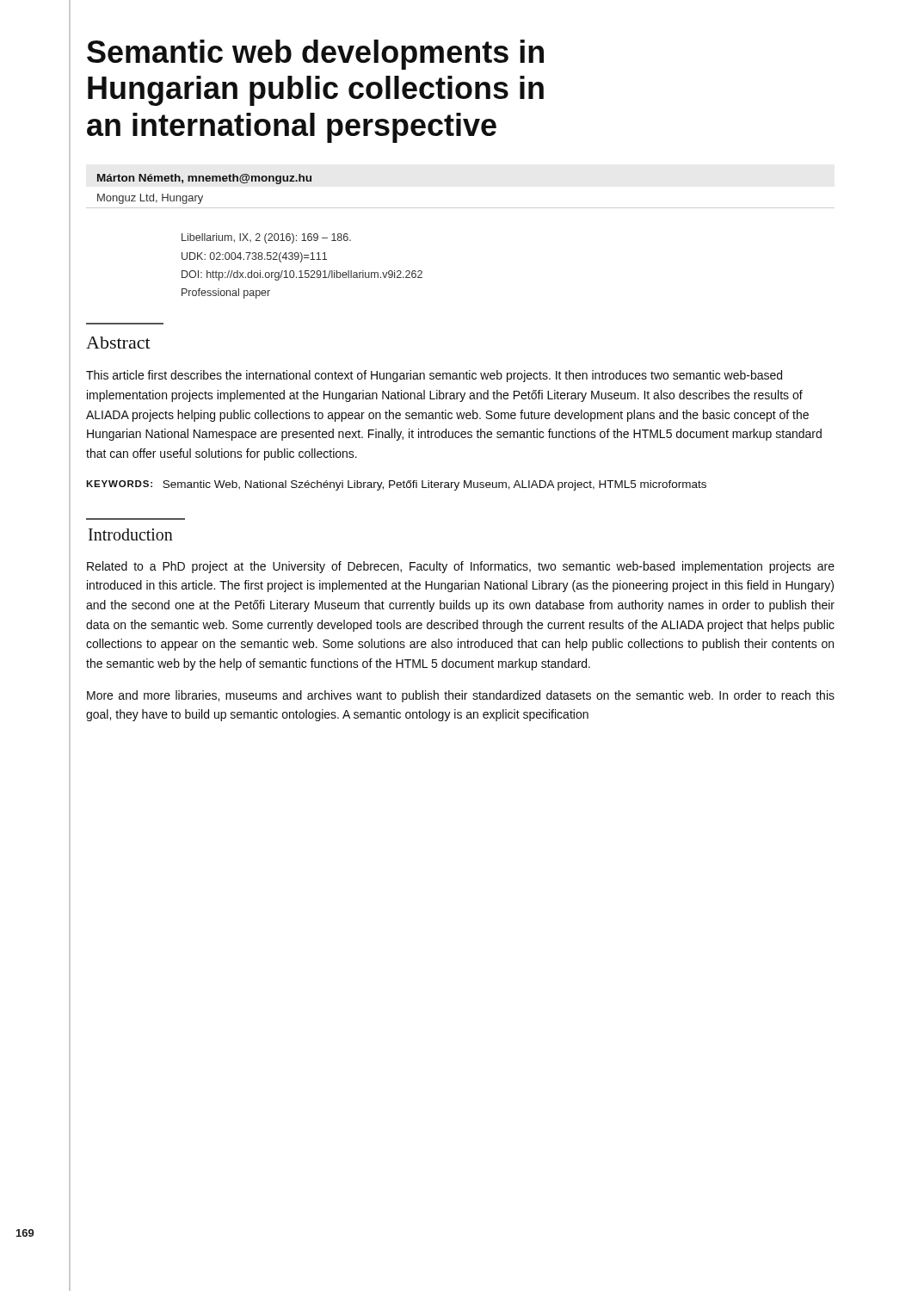924x1291 pixels.
Task: Find the text block that says "Related to a PhD project at the"
Action: tap(460, 615)
